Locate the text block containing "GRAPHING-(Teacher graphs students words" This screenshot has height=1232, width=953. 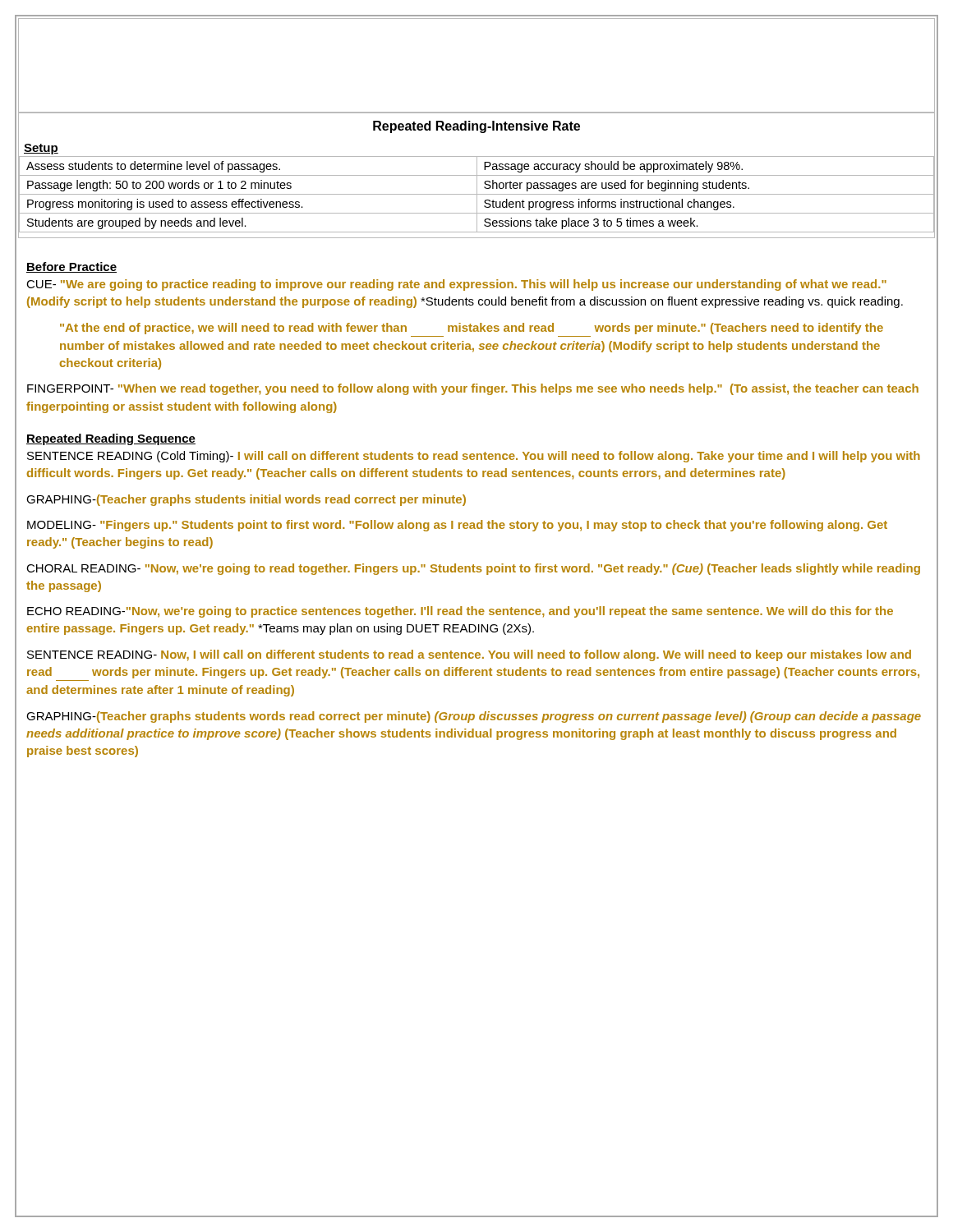click(474, 733)
